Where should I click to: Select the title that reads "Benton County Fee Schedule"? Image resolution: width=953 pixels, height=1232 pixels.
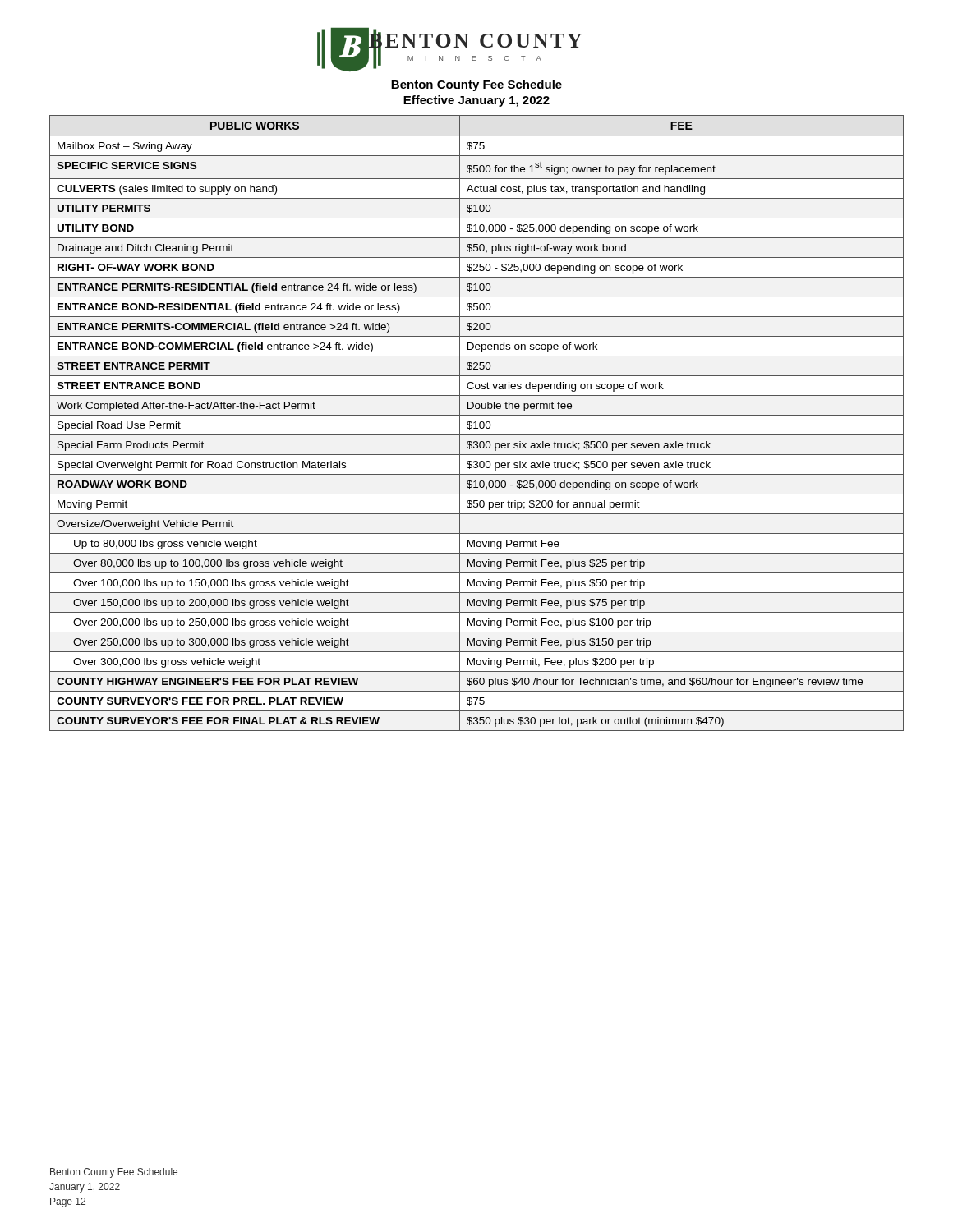(476, 92)
